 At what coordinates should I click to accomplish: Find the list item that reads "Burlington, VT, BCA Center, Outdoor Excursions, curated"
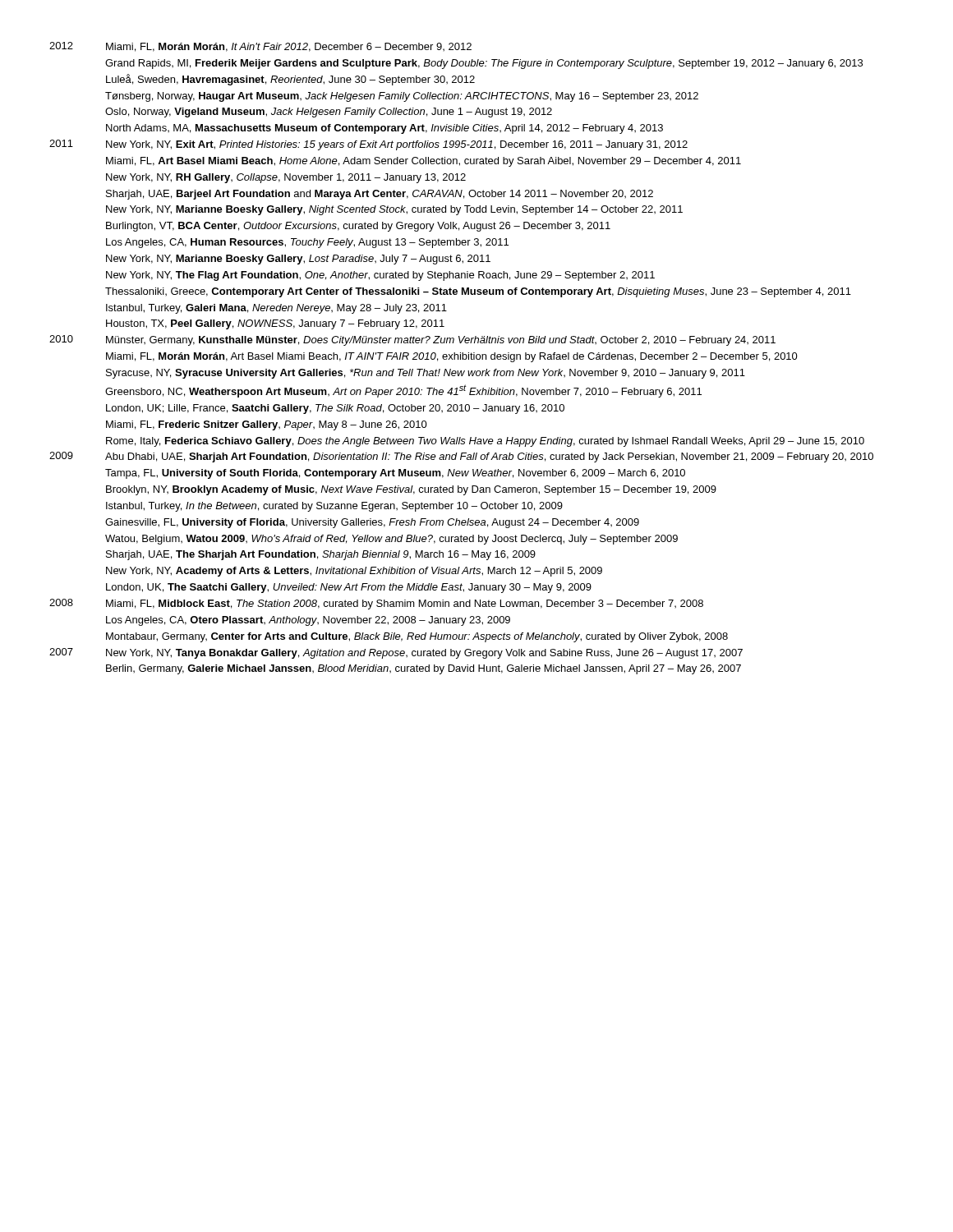coord(358,226)
